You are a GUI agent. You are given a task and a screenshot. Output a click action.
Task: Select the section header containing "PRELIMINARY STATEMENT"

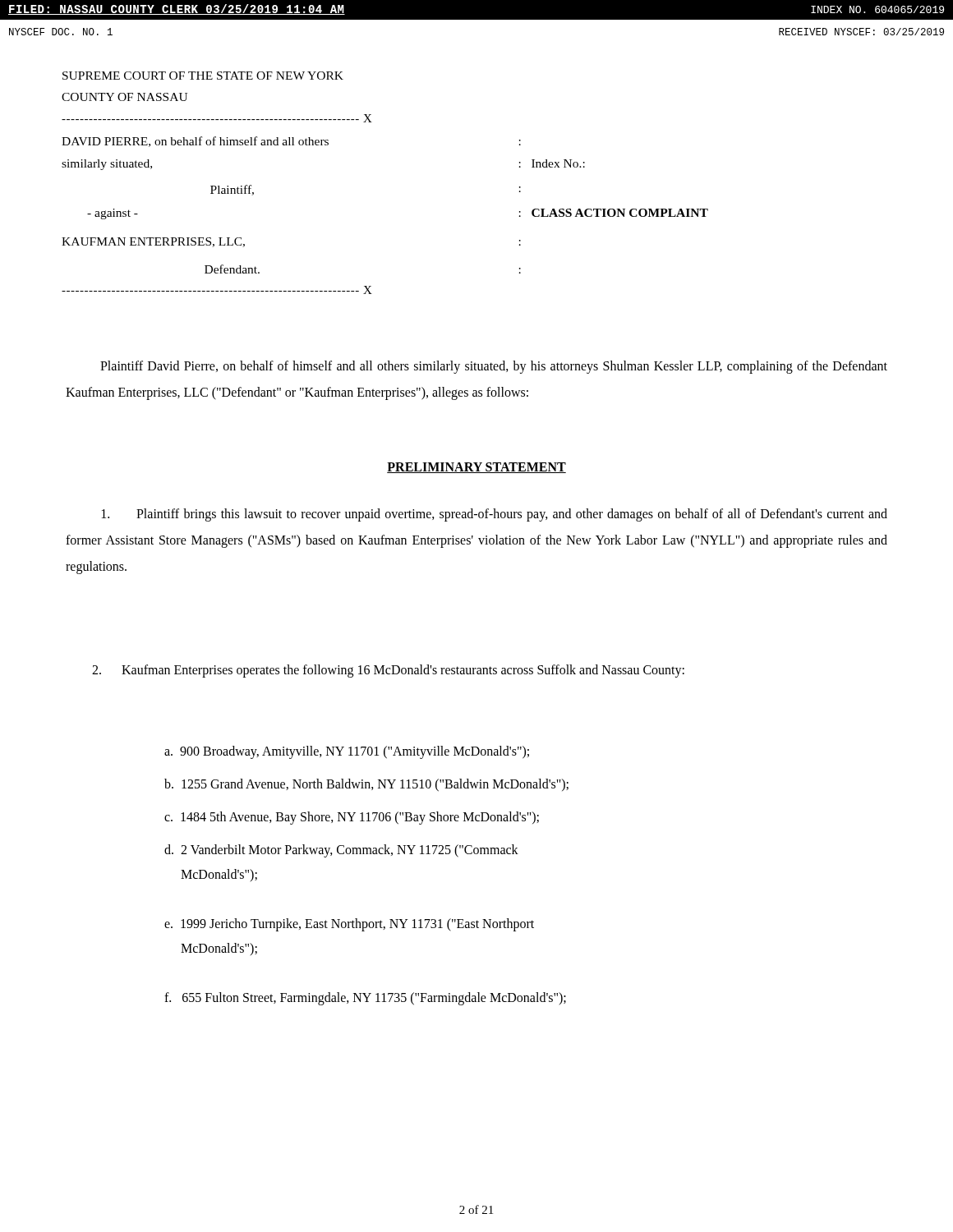tap(476, 467)
